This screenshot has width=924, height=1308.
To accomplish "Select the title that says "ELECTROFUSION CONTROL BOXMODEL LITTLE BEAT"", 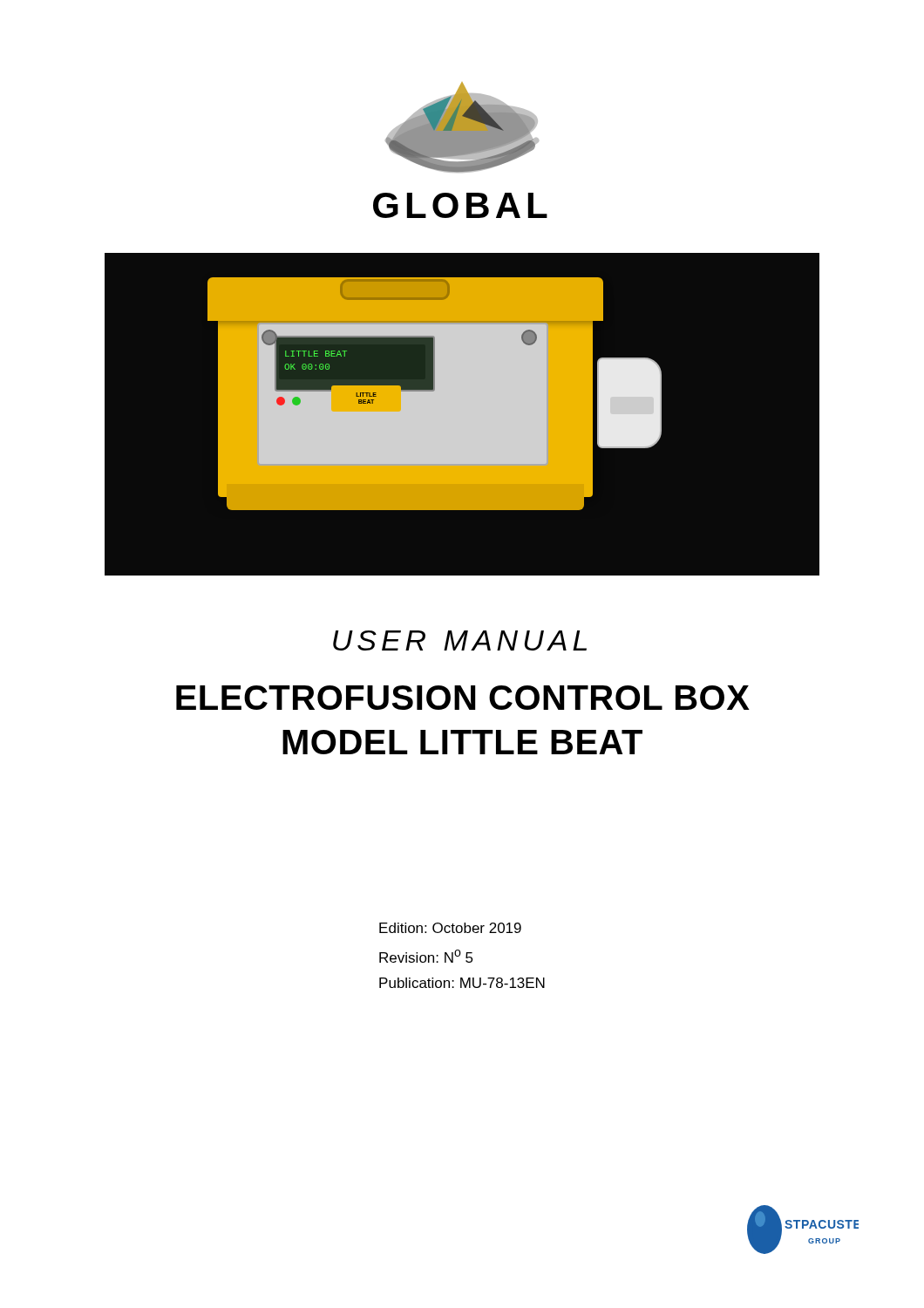I will click(462, 720).
